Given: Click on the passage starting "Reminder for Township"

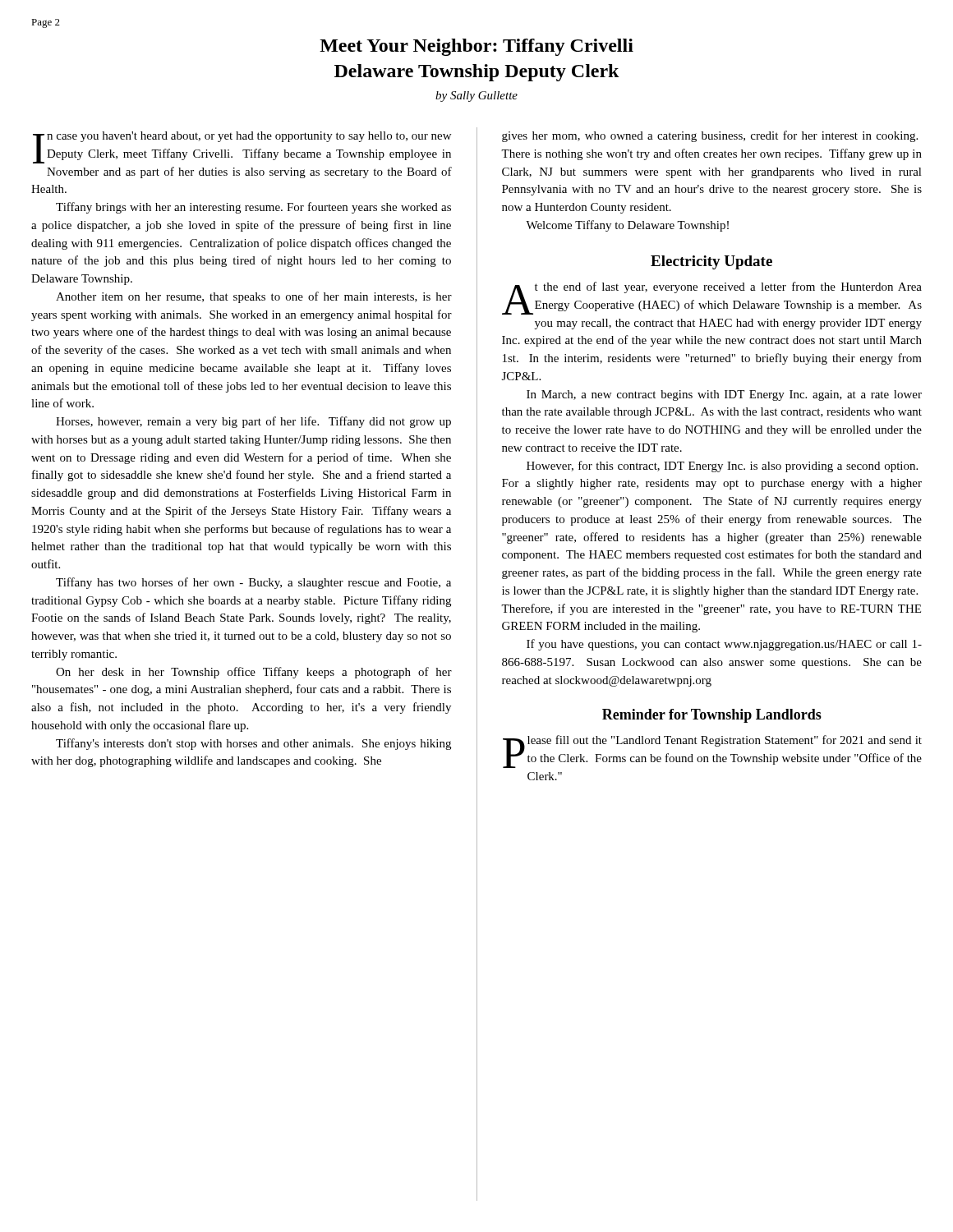Looking at the screenshot, I should pyautogui.click(x=712, y=715).
